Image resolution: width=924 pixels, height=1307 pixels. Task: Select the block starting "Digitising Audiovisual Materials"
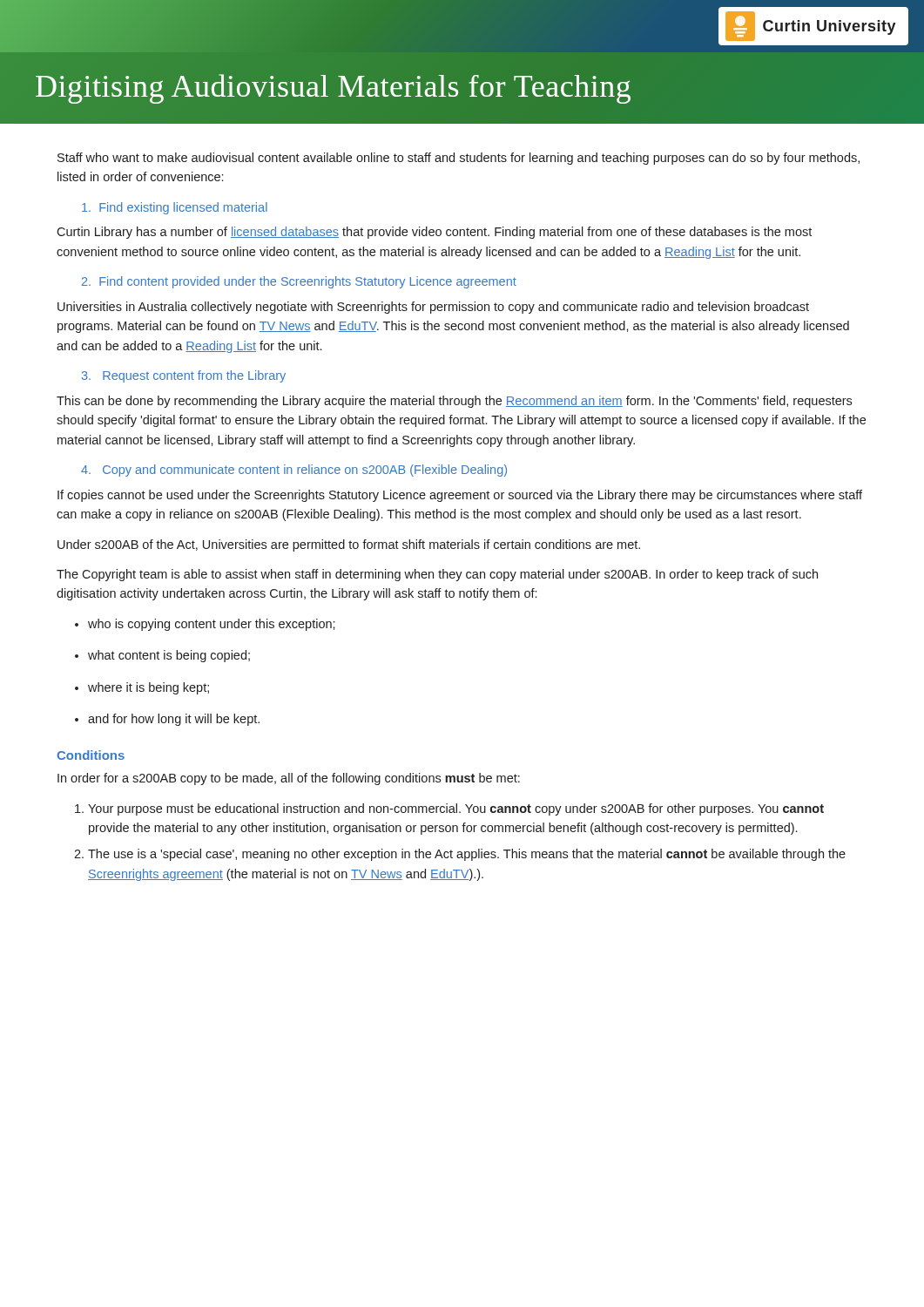(x=462, y=88)
